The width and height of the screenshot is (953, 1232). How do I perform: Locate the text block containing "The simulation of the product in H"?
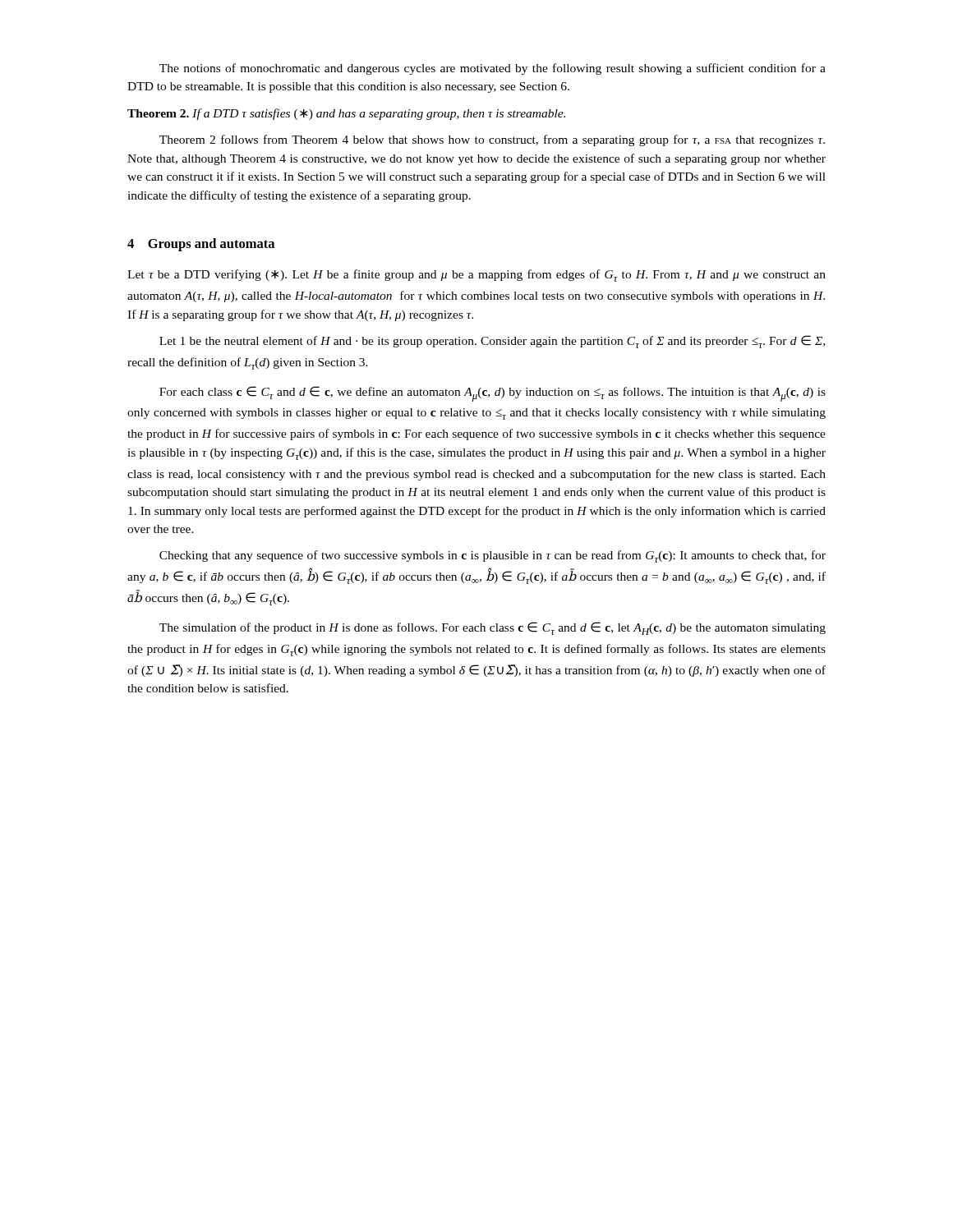click(476, 657)
